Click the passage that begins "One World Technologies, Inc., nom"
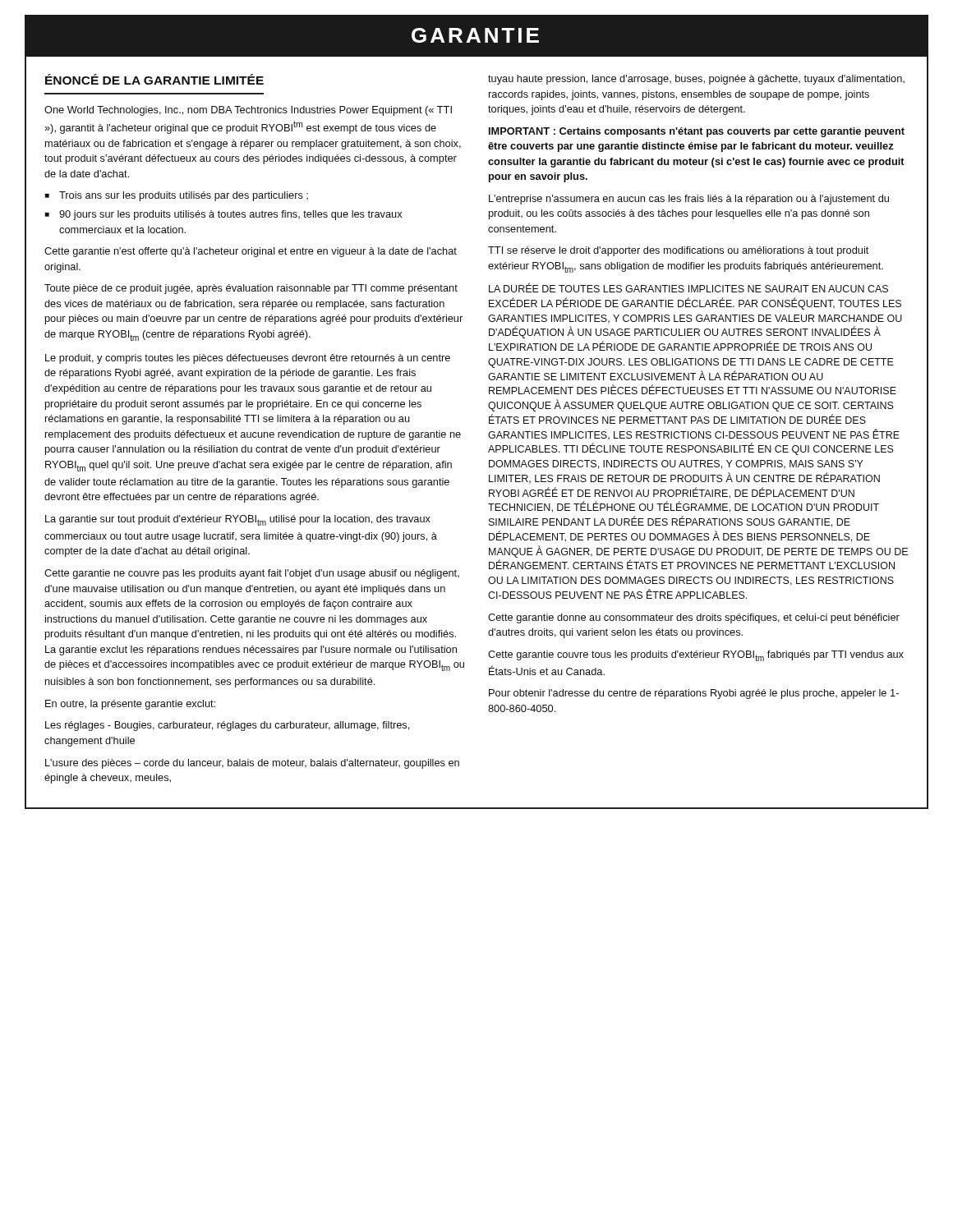 tap(253, 142)
